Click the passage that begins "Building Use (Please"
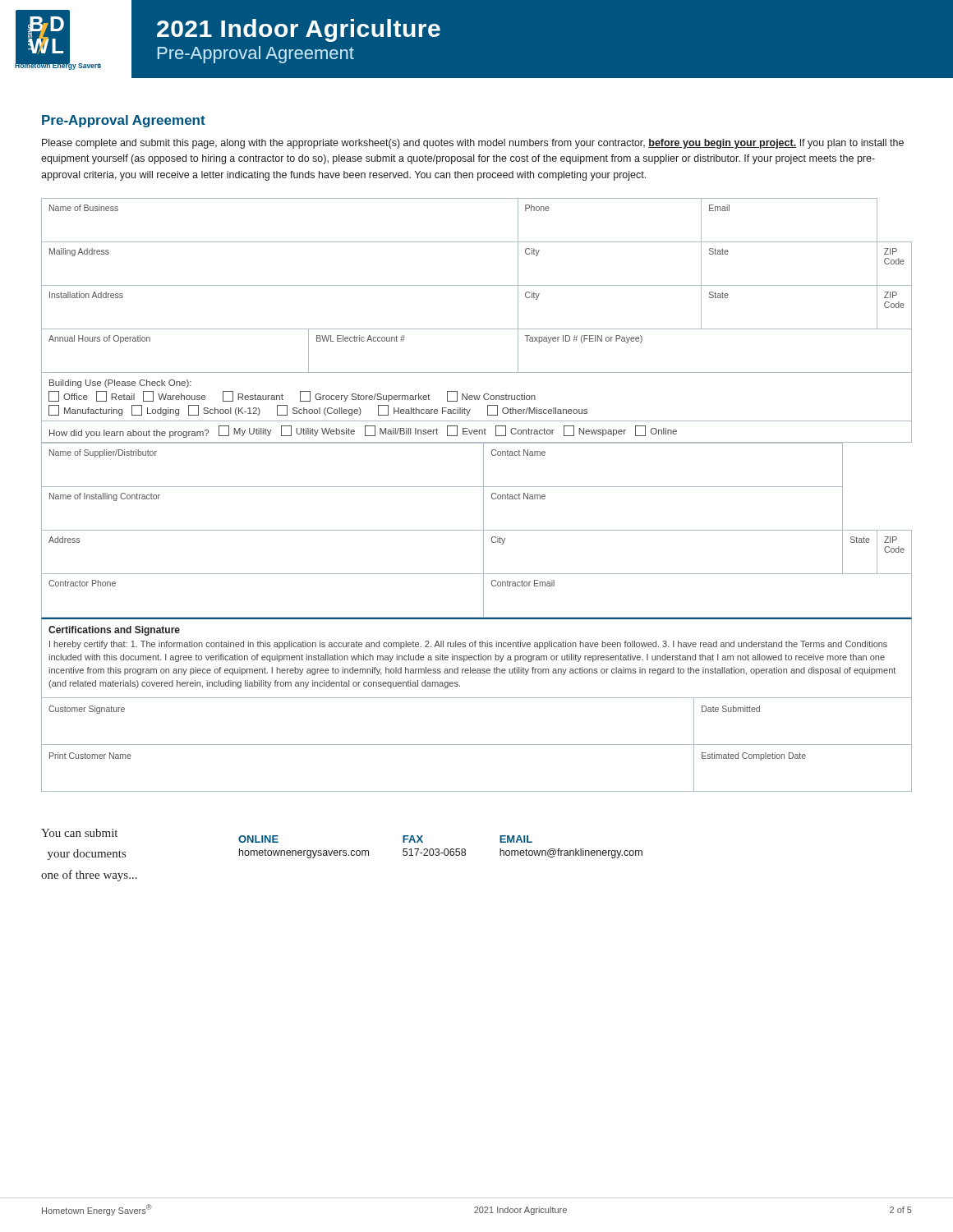This screenshot has width=953, height=1232. click(476, 397)
